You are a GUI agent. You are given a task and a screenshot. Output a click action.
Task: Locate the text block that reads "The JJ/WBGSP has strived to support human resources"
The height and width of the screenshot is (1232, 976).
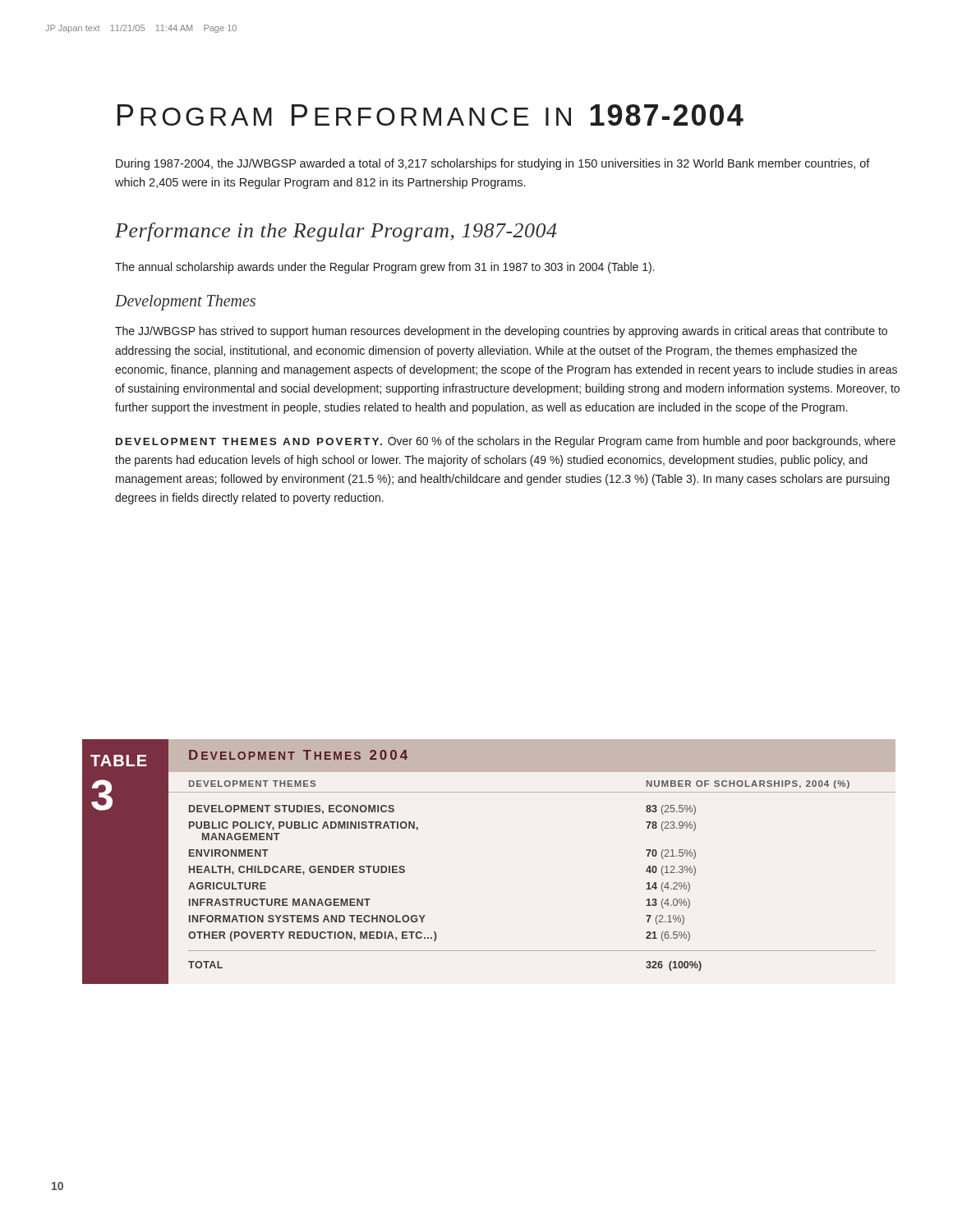click(x=508, y=369)
